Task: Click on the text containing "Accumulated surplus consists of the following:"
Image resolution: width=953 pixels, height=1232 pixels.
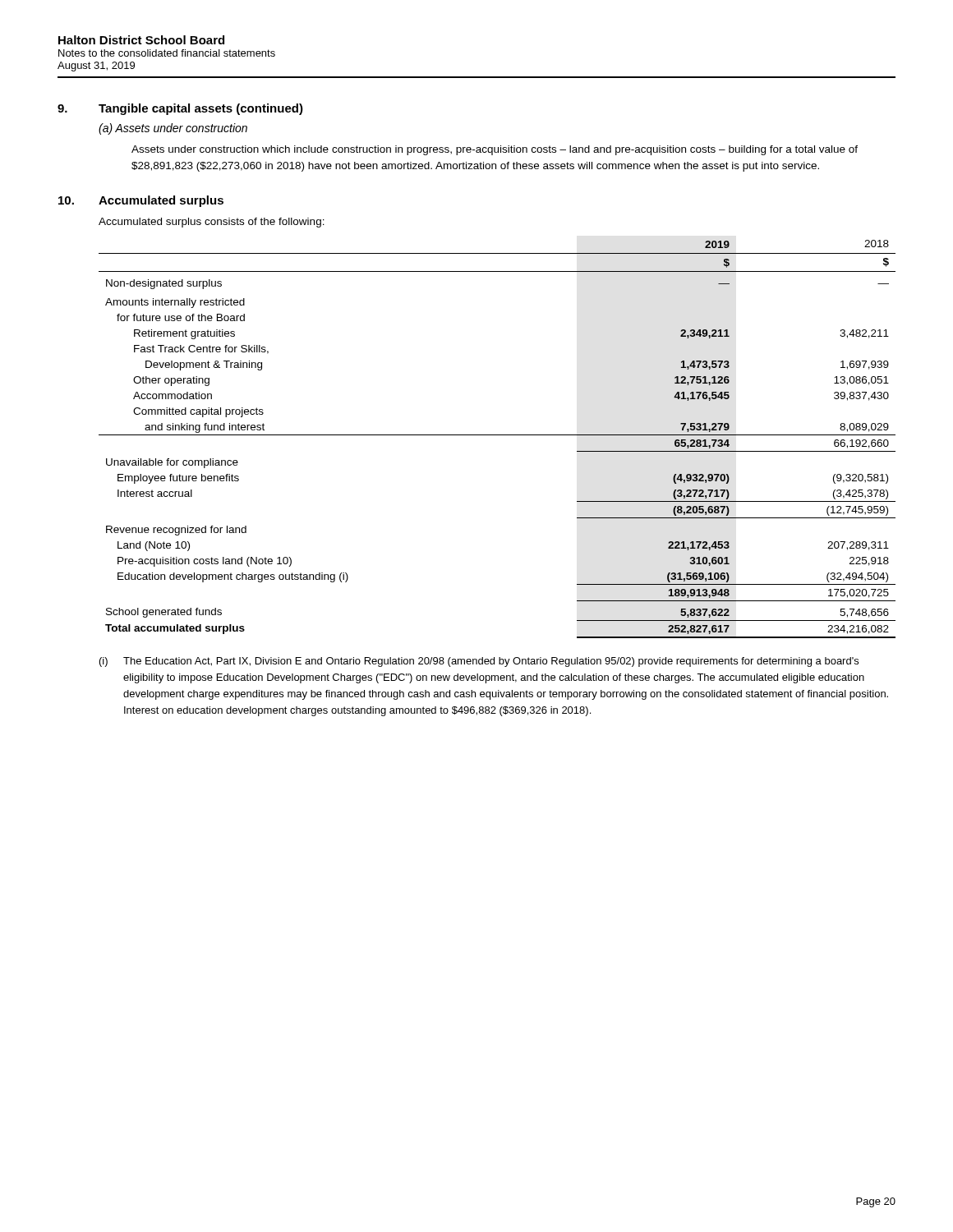Action: click(212, 221)
